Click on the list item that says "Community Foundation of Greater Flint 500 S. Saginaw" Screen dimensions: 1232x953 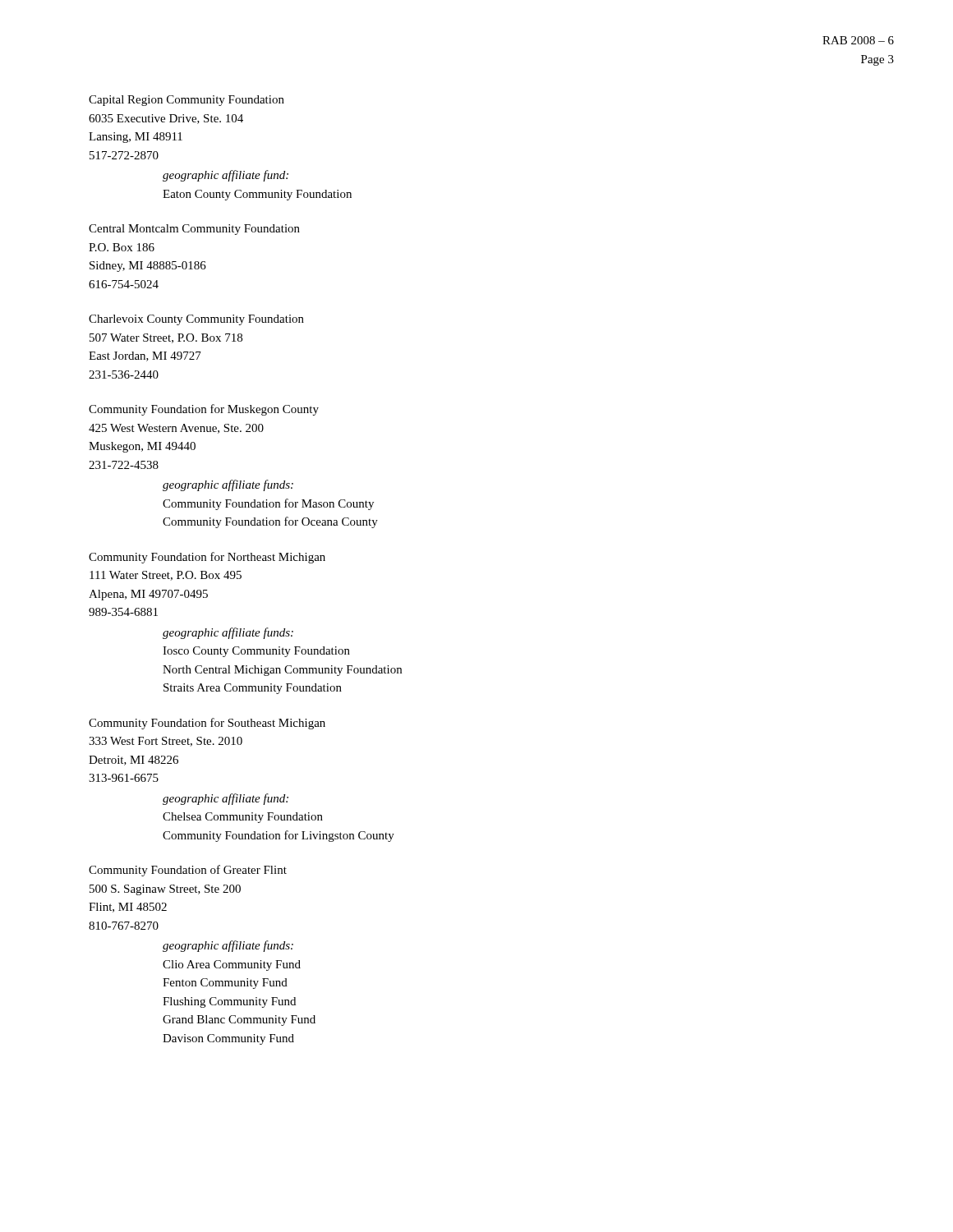[x=188, y=871]
